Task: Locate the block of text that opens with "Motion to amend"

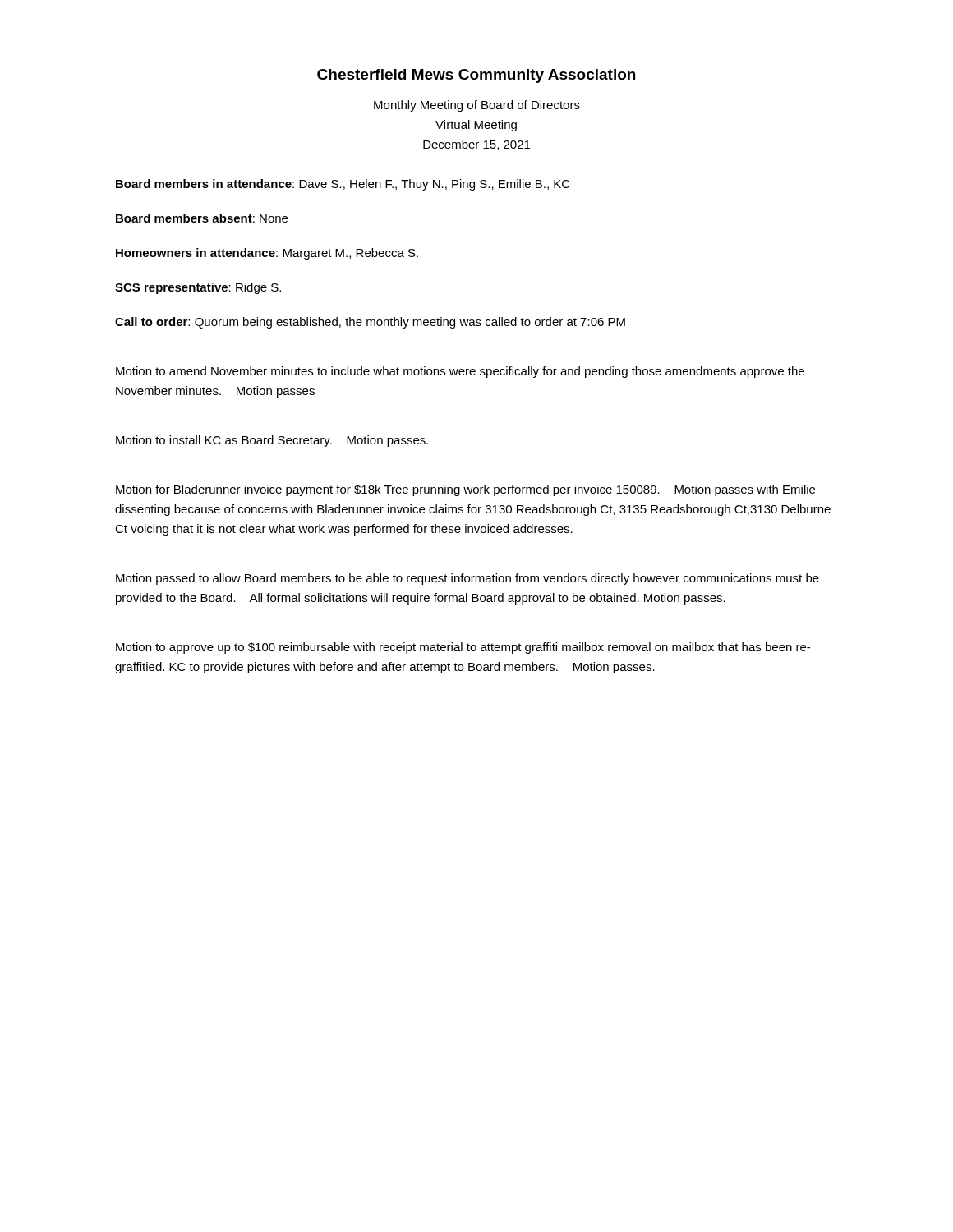Action: coord(460,381)
